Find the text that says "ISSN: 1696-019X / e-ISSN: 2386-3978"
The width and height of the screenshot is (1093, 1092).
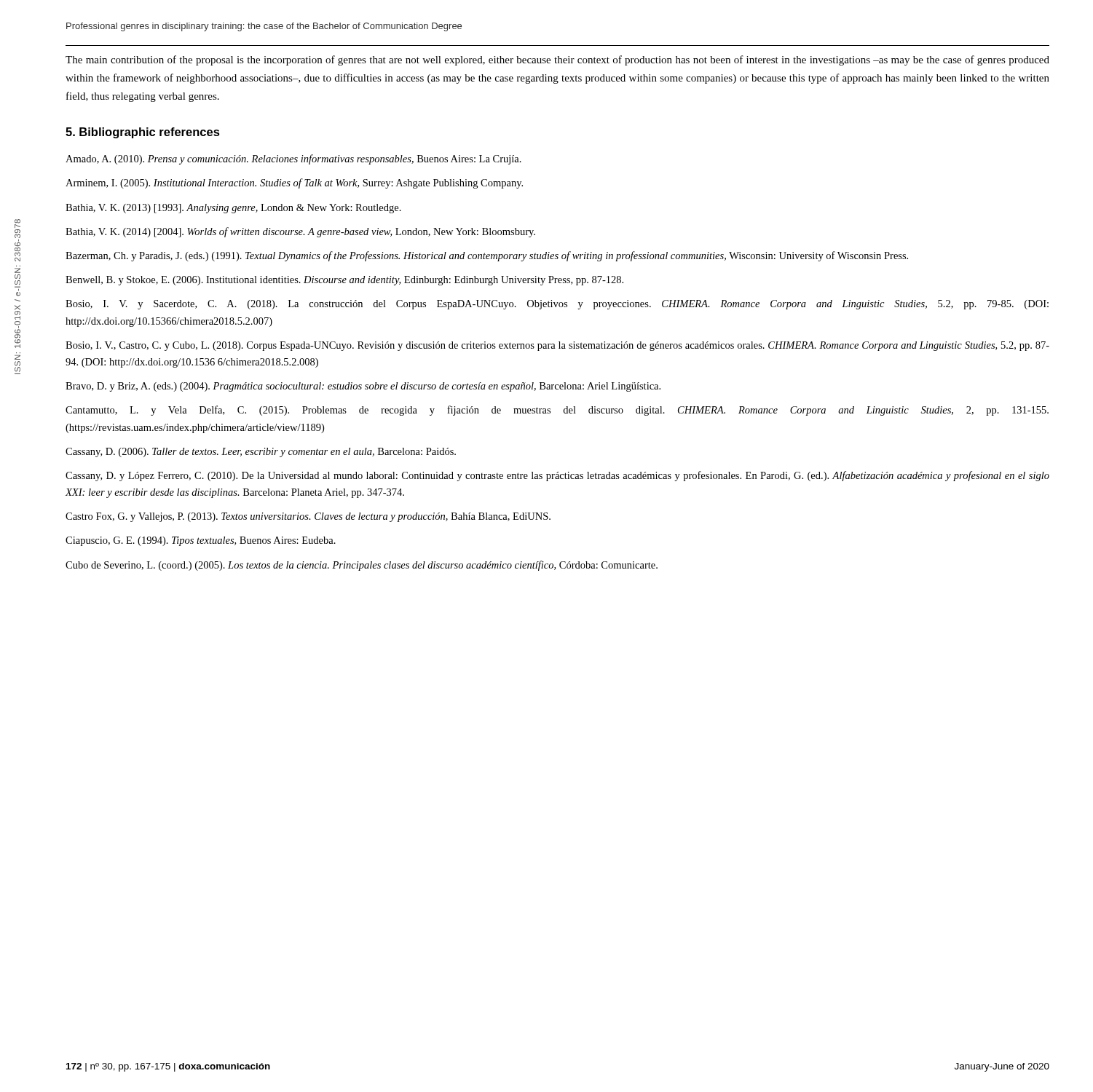pos(17,297)
